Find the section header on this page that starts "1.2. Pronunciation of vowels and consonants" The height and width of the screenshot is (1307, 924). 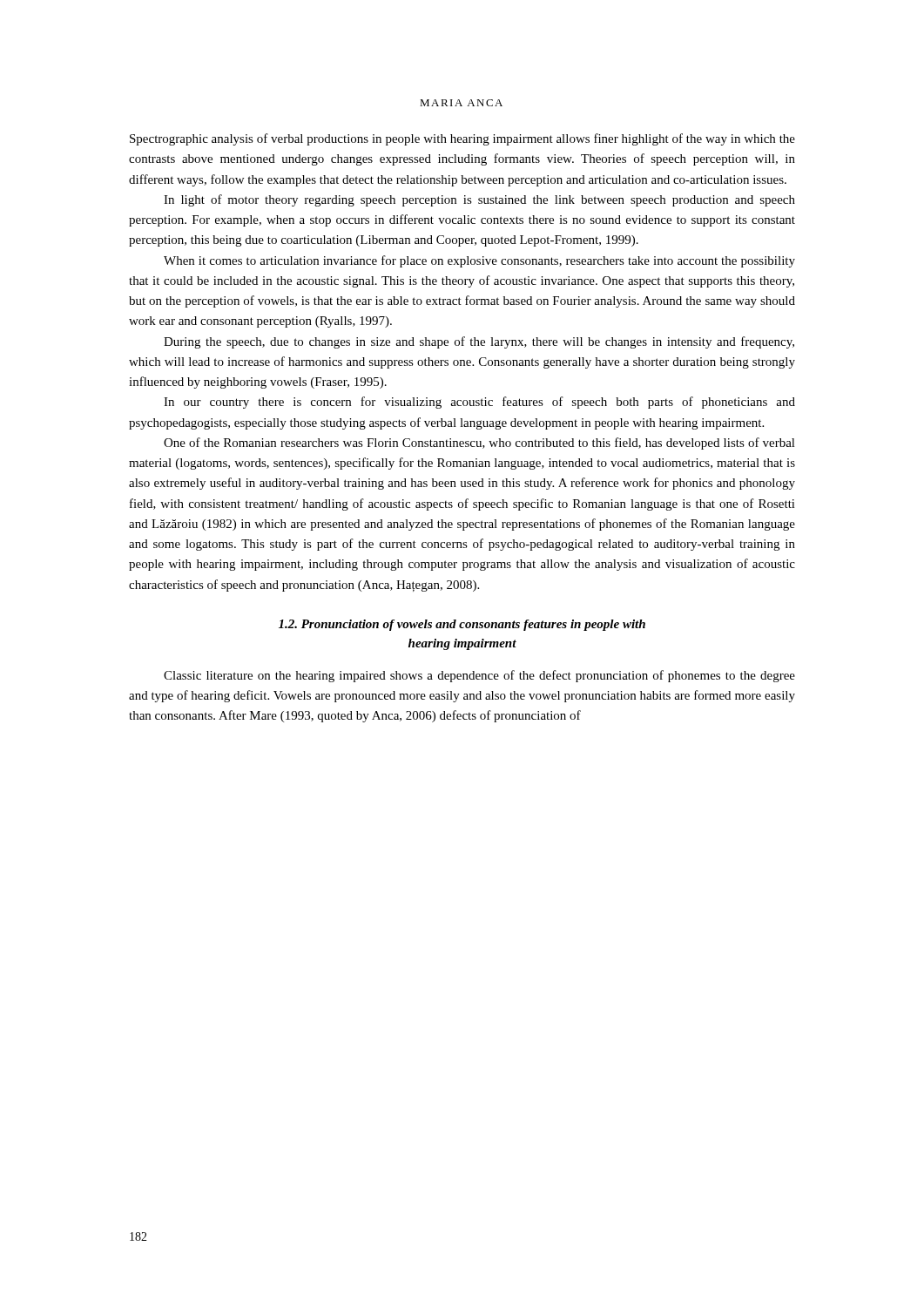click(x=462, y=633)
